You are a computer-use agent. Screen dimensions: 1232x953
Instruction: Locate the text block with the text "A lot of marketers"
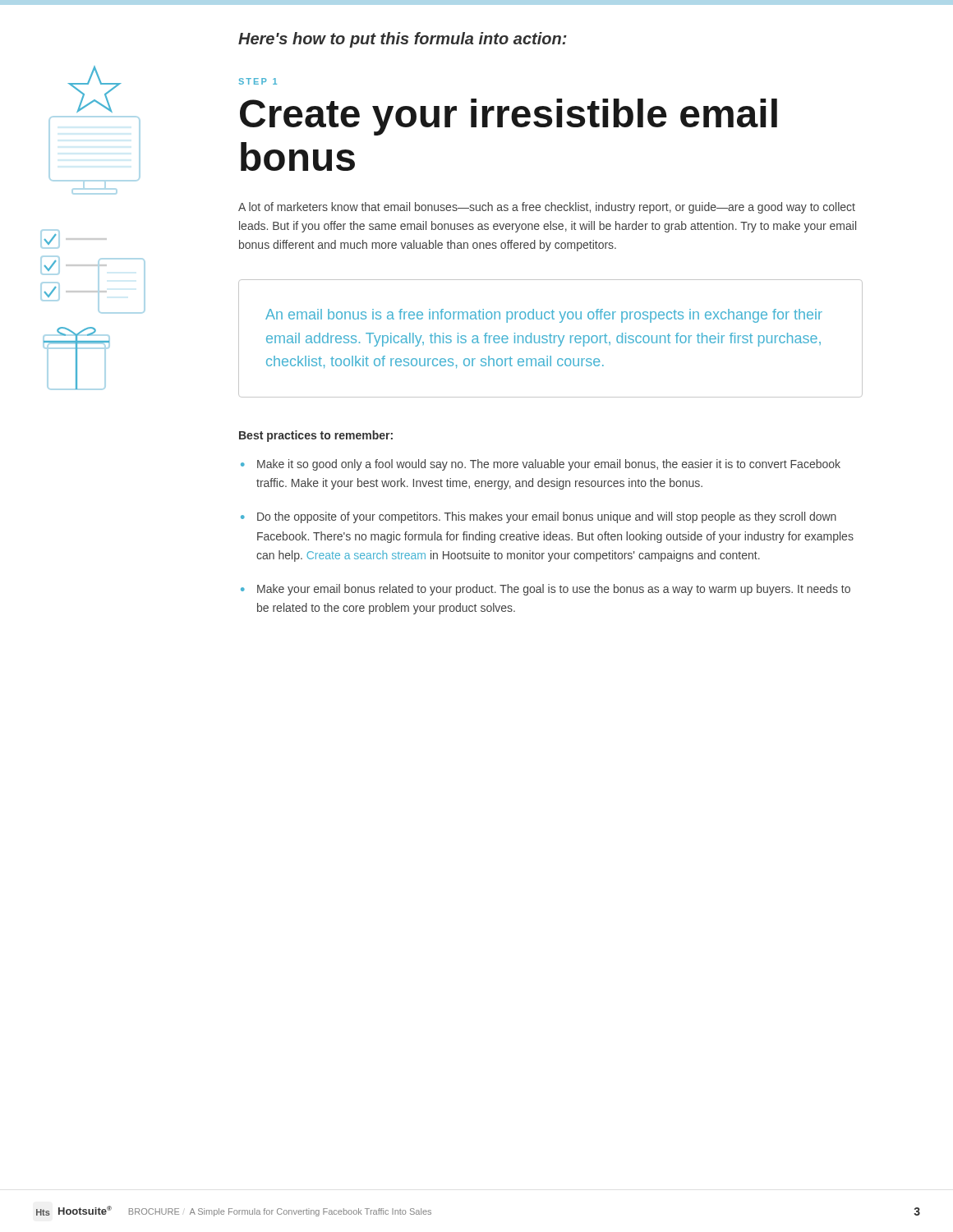548,226
